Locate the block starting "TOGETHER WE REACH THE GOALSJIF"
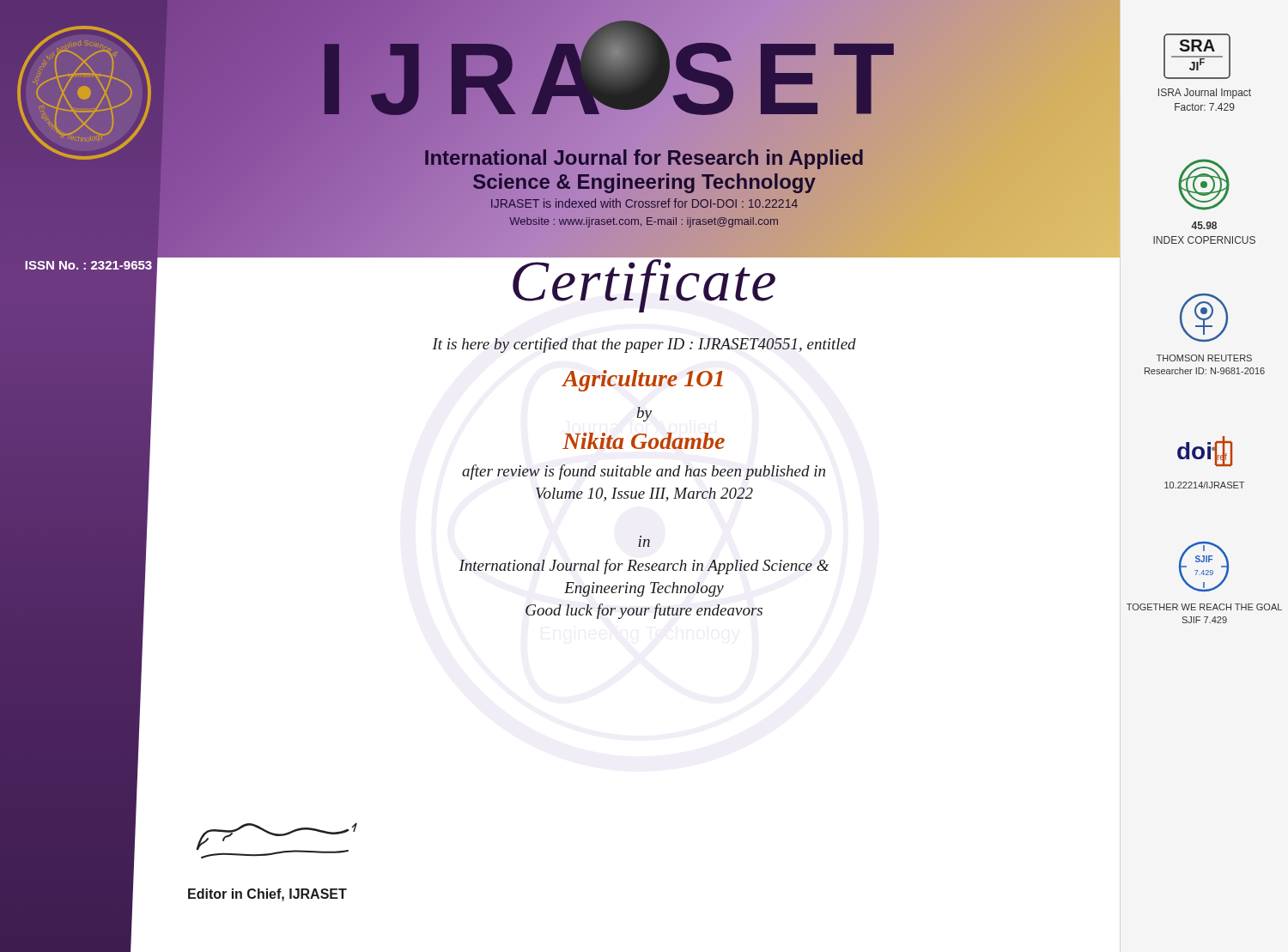This screenshot has height=952, width=1288. (1204, 614)
